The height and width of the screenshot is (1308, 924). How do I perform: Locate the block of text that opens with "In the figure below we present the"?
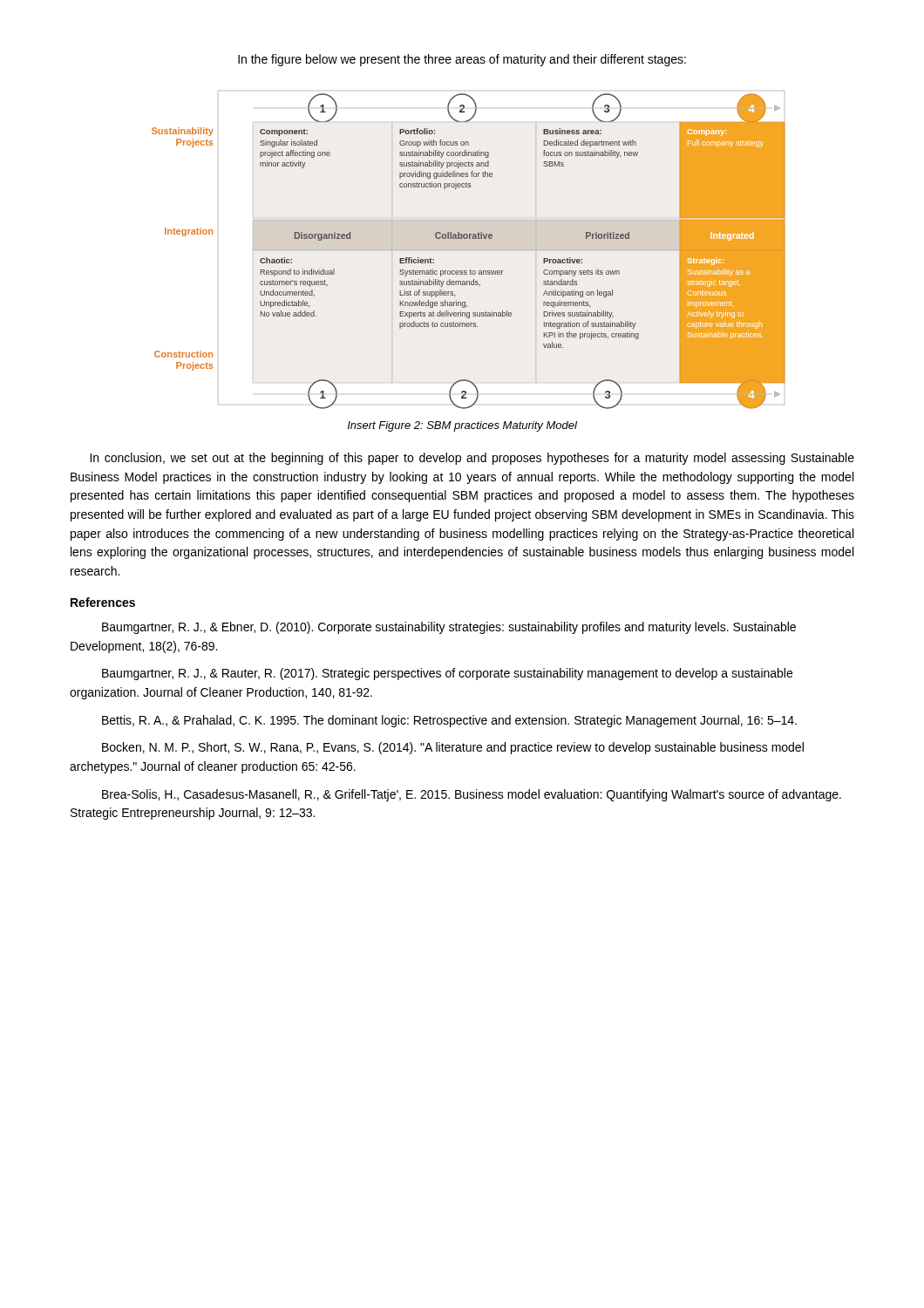462,59
